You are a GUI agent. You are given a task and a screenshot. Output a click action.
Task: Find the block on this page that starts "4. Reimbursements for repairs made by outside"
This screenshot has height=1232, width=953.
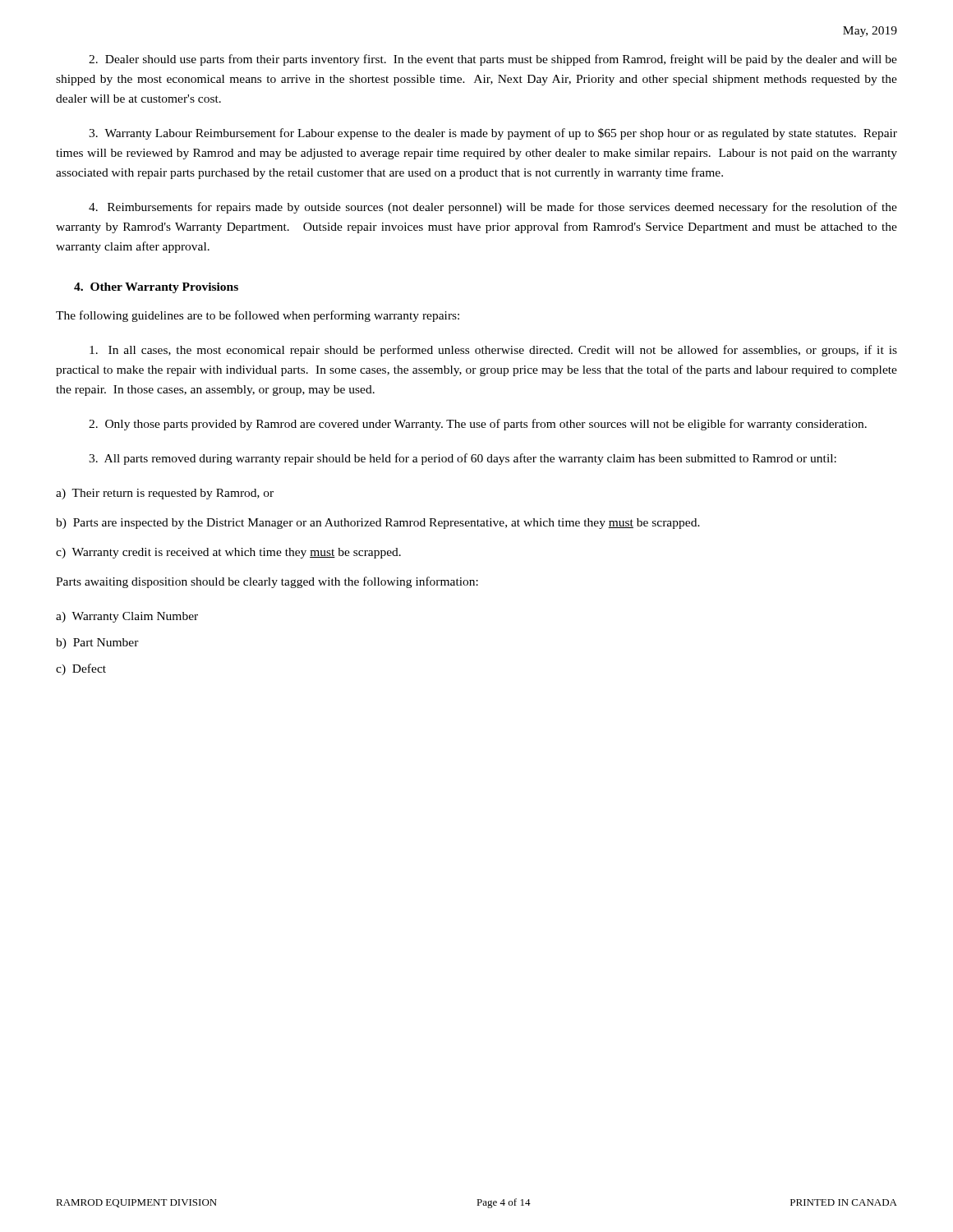click(476, 225)
